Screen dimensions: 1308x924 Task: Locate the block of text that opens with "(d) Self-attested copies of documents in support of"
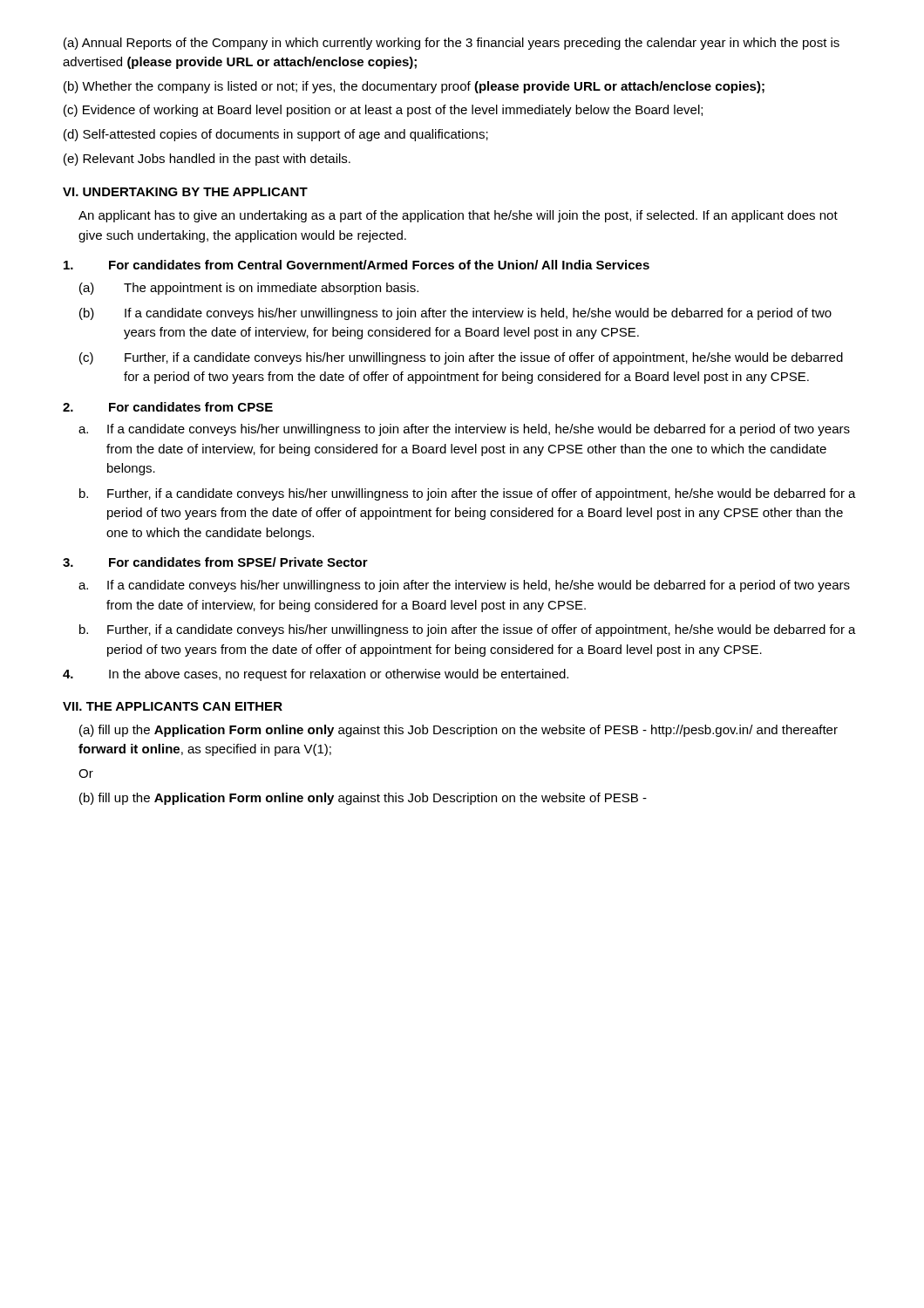[276, 134]
